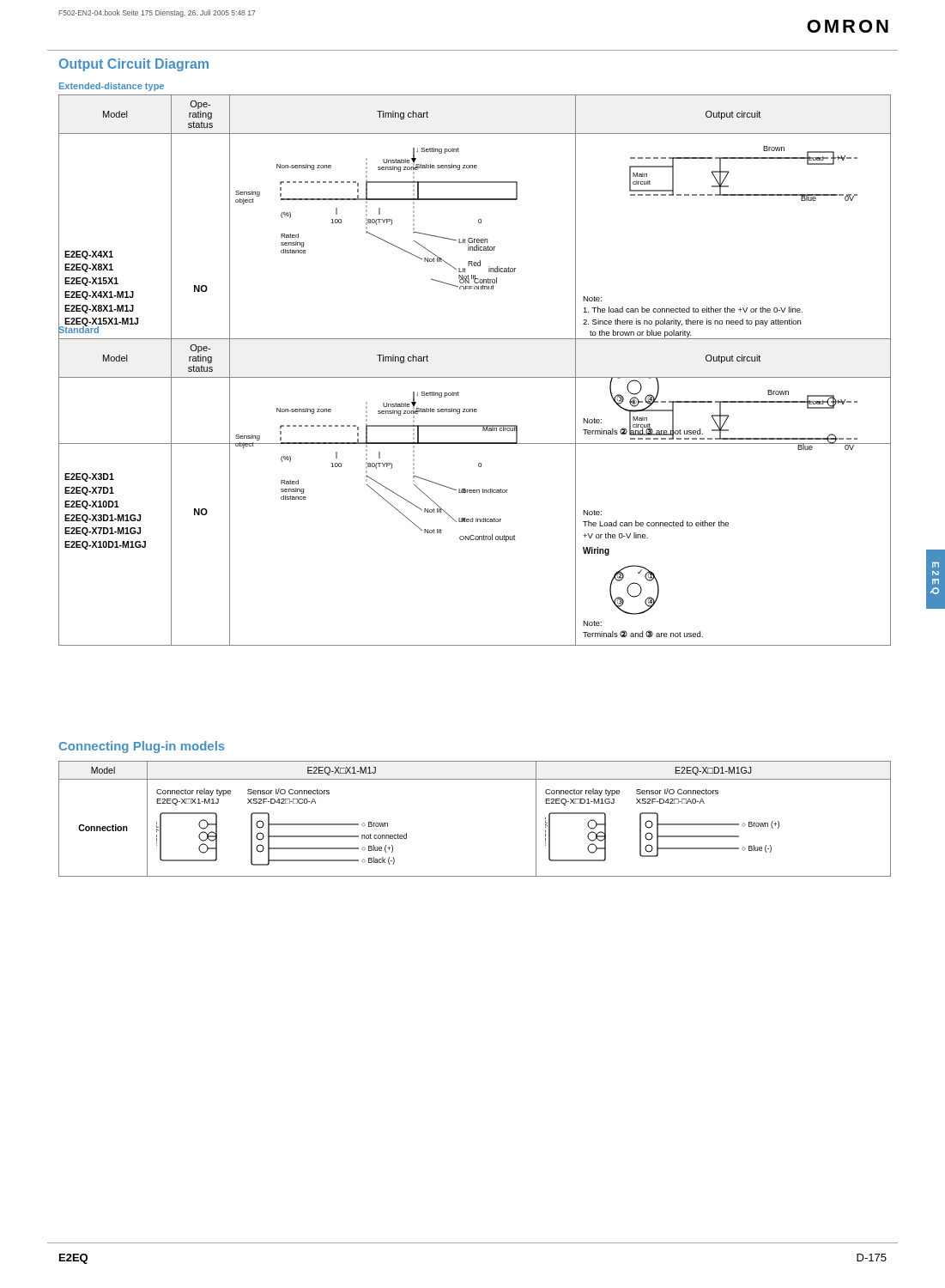Select the title containing "Connecting Plug-in models"
Viewport: 945px width, 1288px height.
(x=142, y=746)
